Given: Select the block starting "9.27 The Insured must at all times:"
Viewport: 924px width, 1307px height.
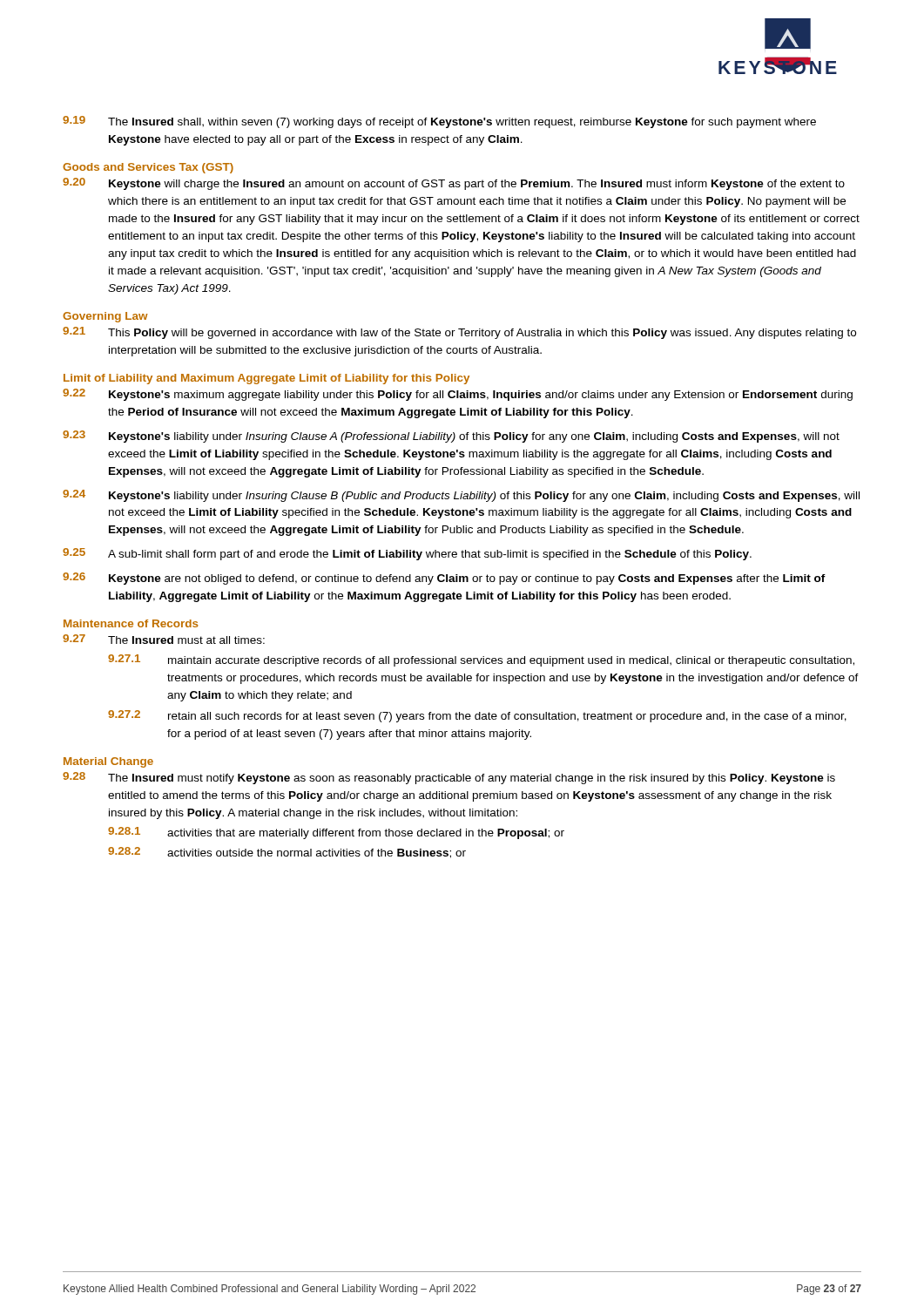Looking at the screenshot, I should [164, 639].
